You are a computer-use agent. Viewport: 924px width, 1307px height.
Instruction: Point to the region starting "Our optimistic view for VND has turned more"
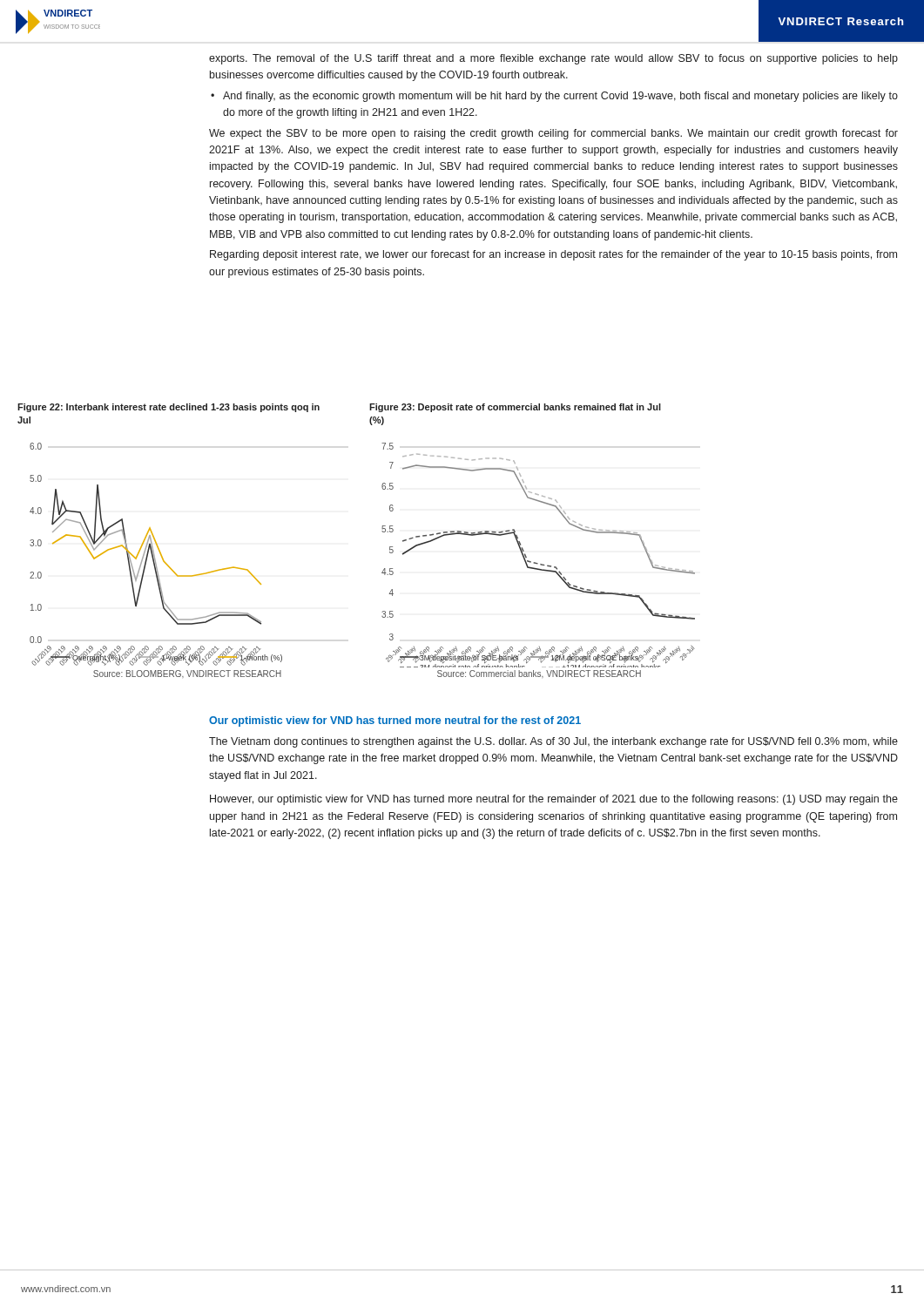pos(395,721)
